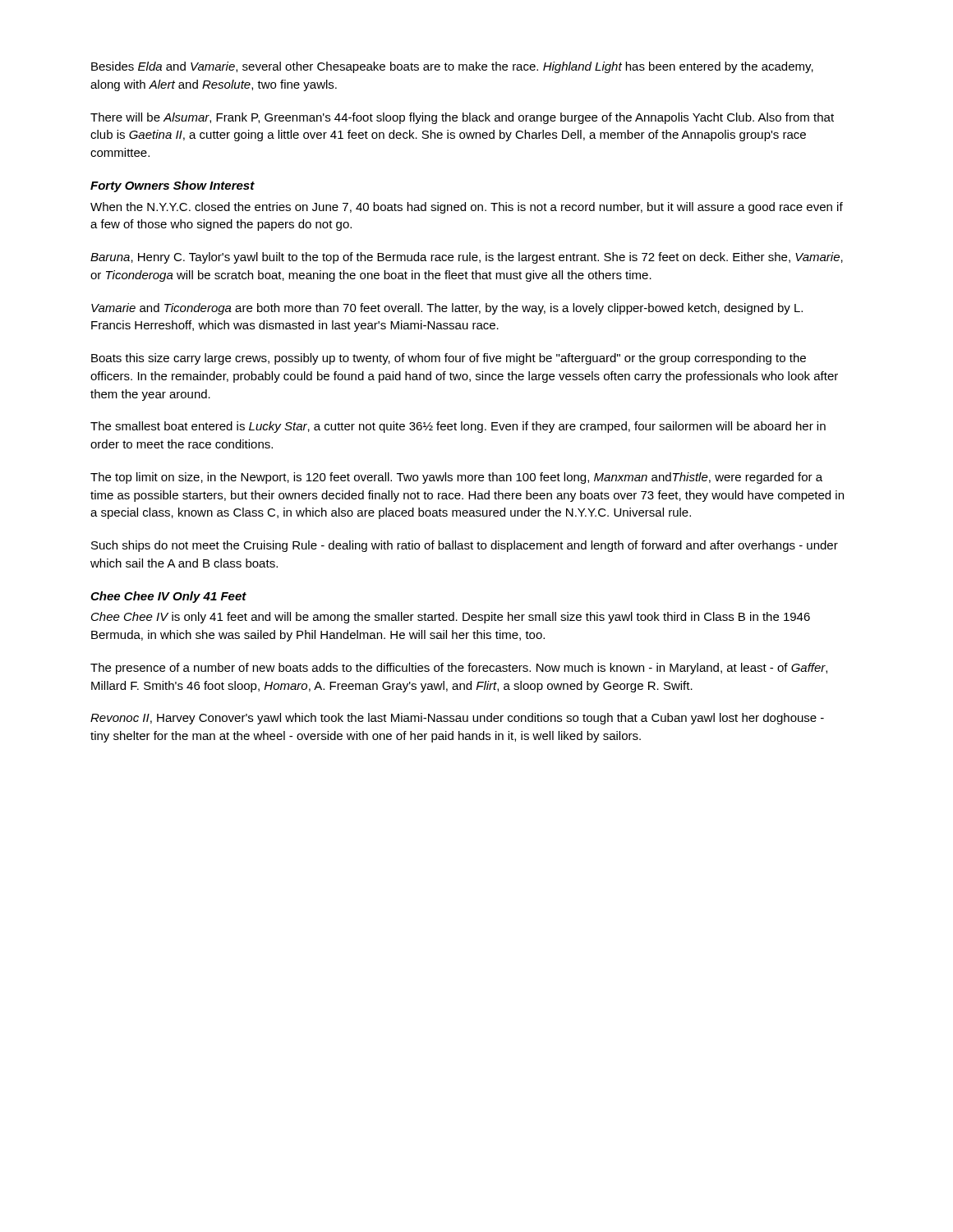Select the text block that reads "Besides Elda and Vamarie, several other Chesapeake"
The height and width of the screenshot is (1232, 953).
(452, 75)
